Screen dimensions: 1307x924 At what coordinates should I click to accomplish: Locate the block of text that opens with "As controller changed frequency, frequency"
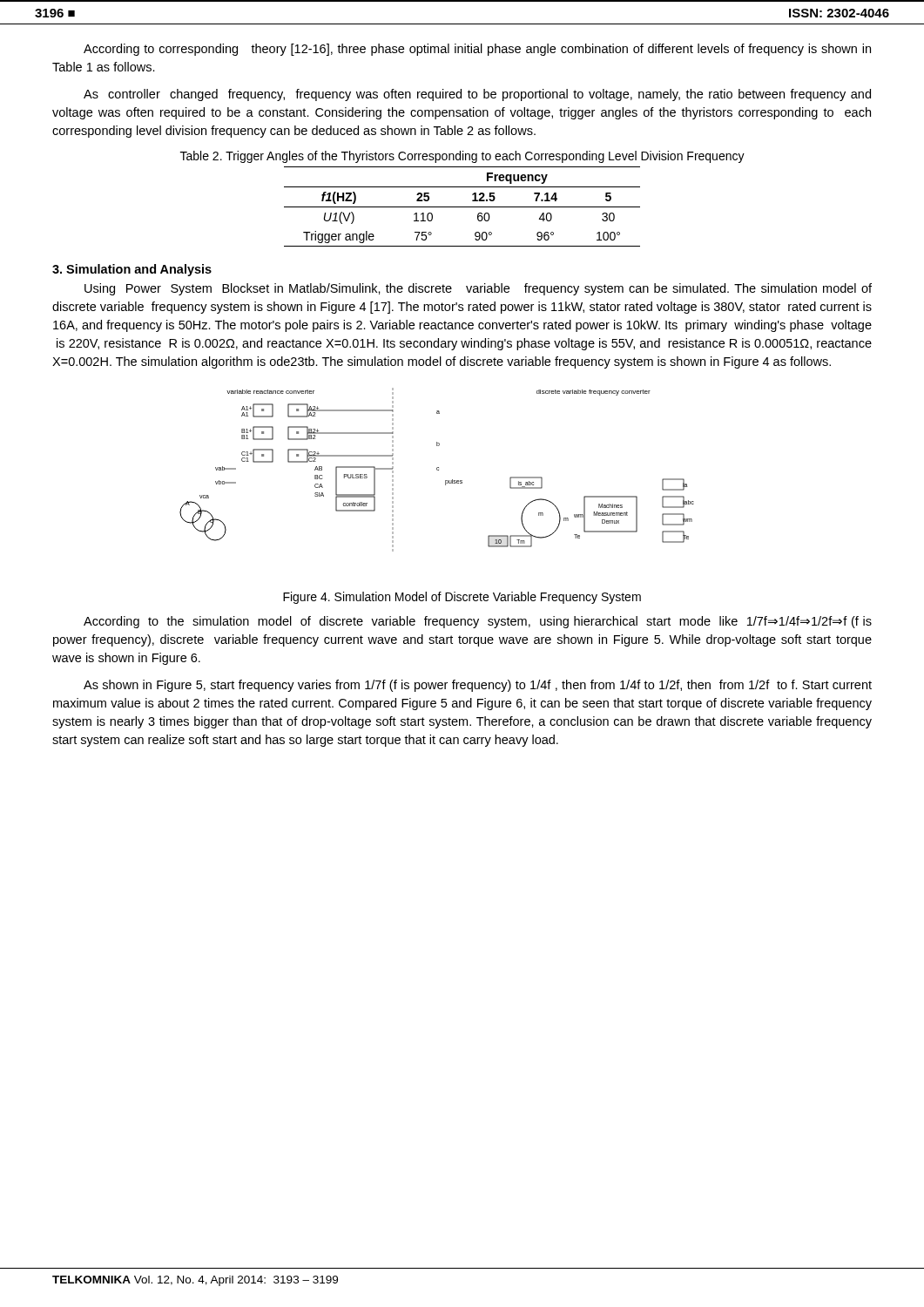pos(462,113)
